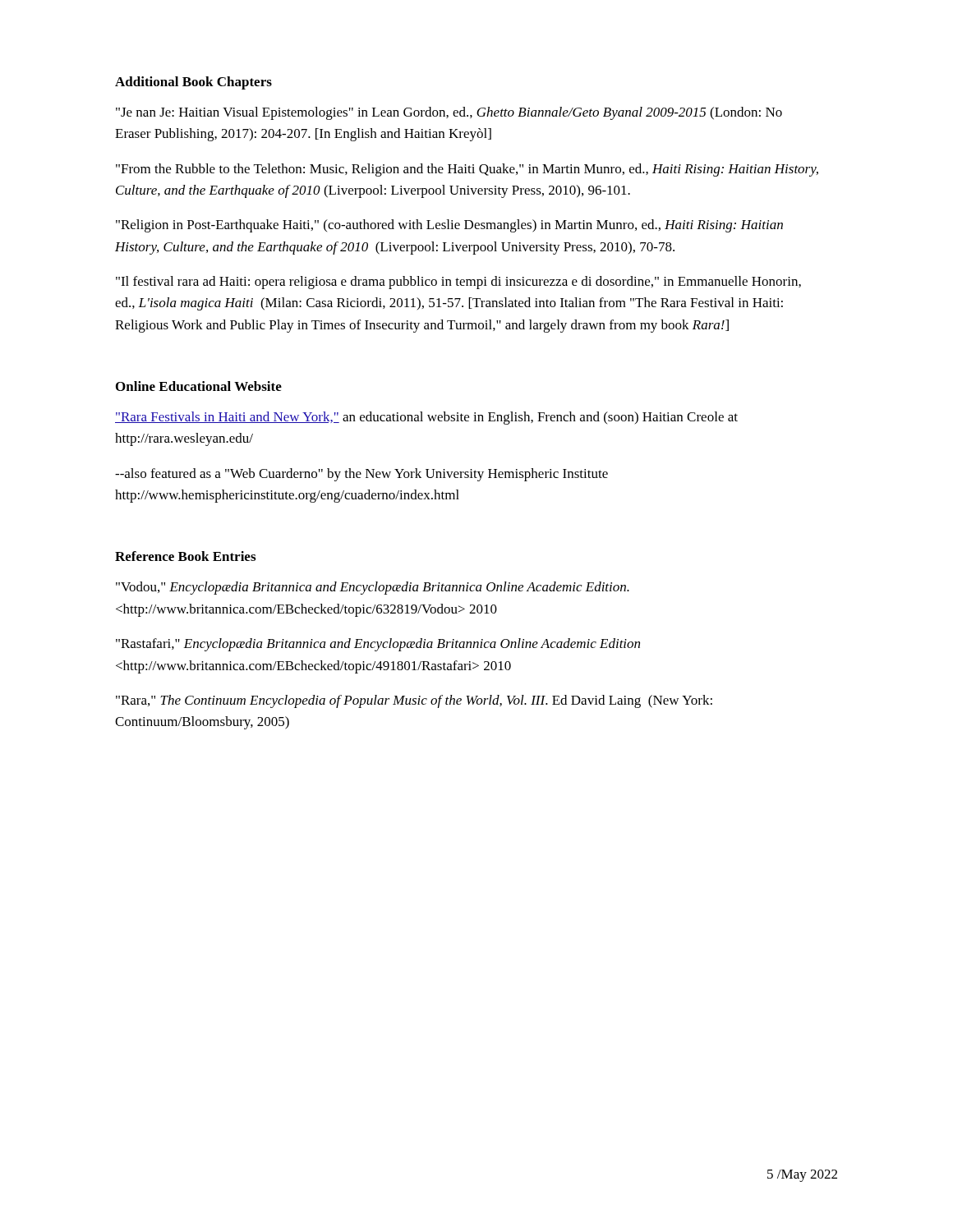Locate the element starting ""Je nan Je:"
The width and height of the screenshot is (953, 1232).
tap(449, 123)
